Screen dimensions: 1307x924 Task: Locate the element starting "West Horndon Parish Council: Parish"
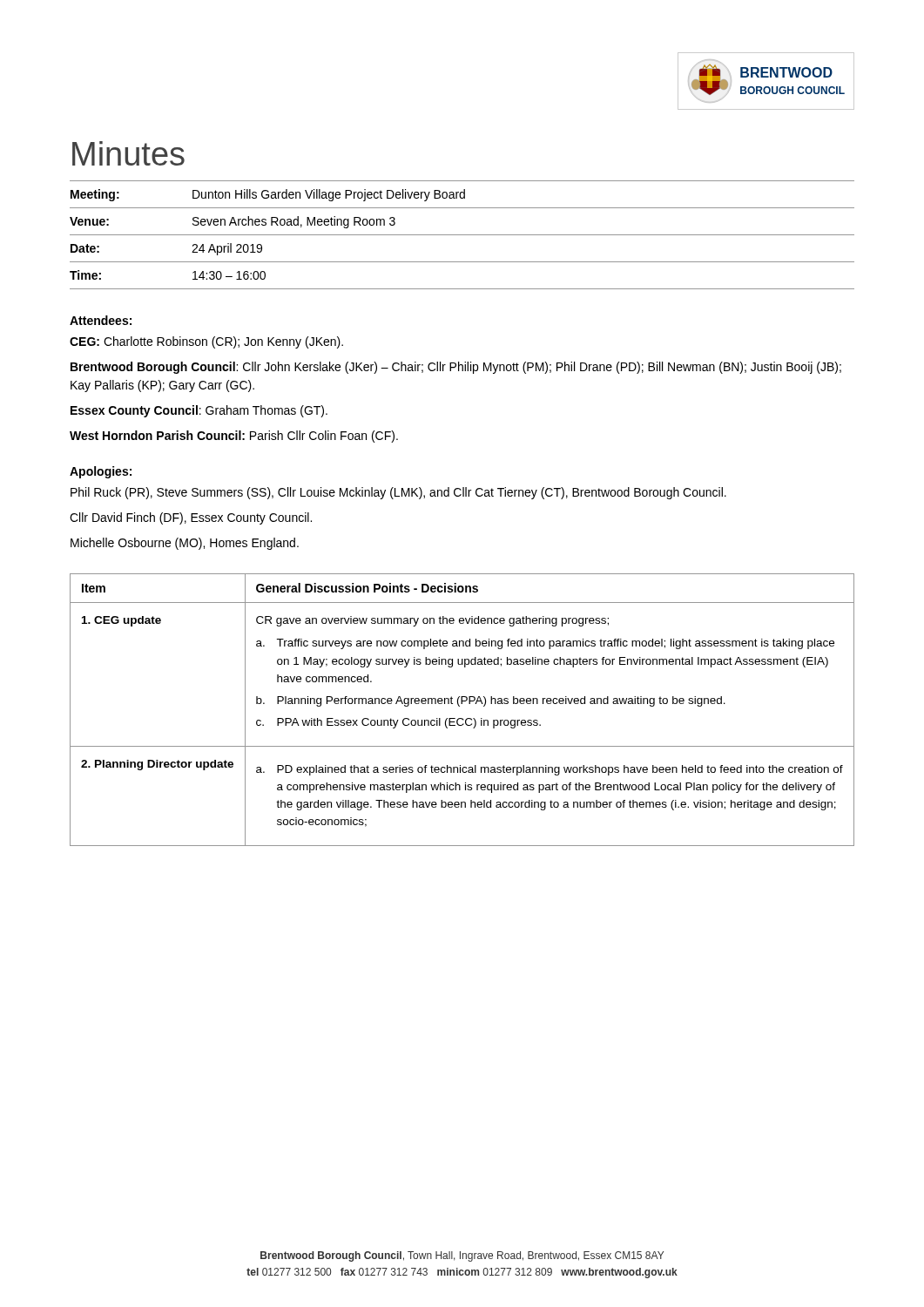[x=234, y=436]
